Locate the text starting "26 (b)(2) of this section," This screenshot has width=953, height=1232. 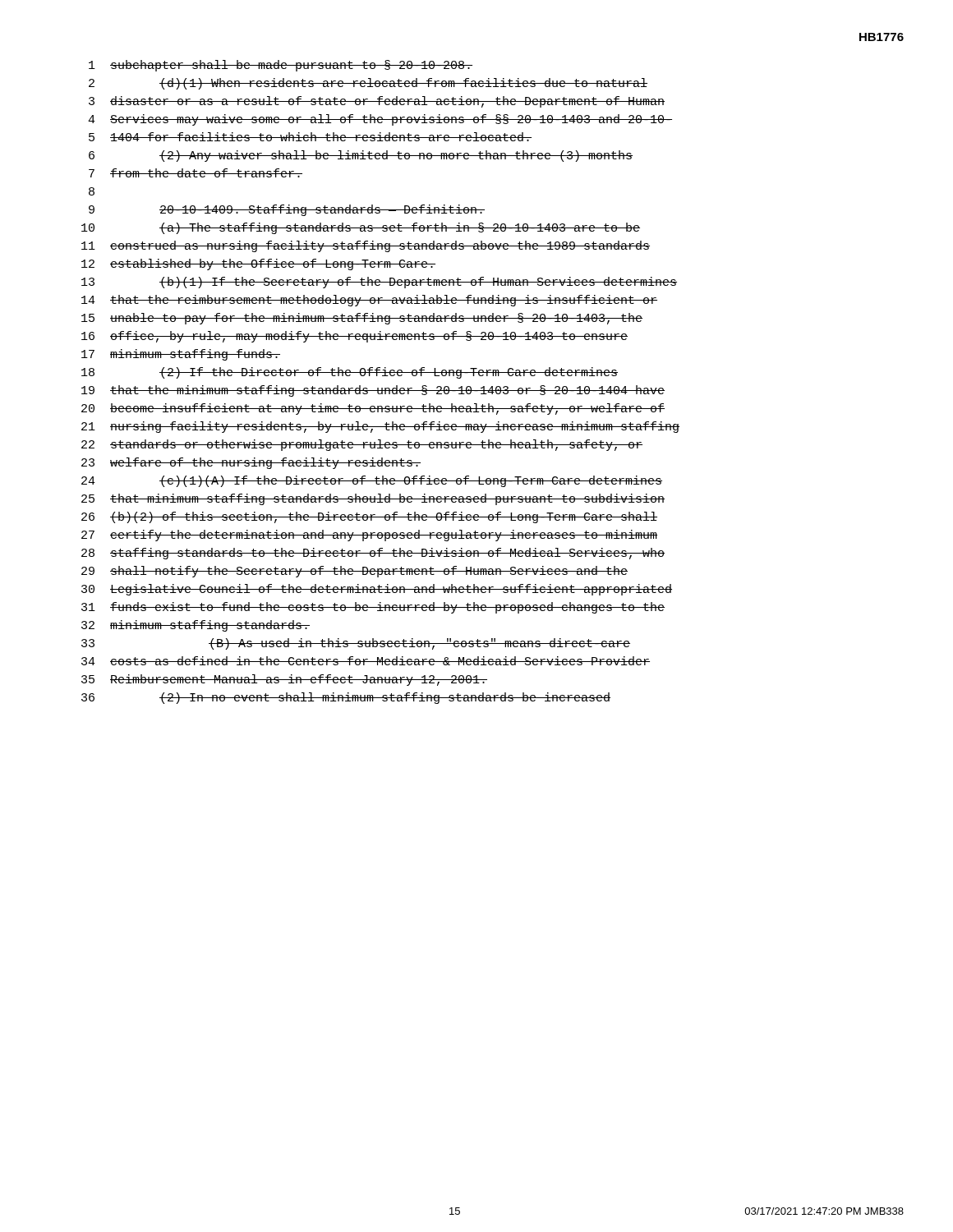point(485,518)
